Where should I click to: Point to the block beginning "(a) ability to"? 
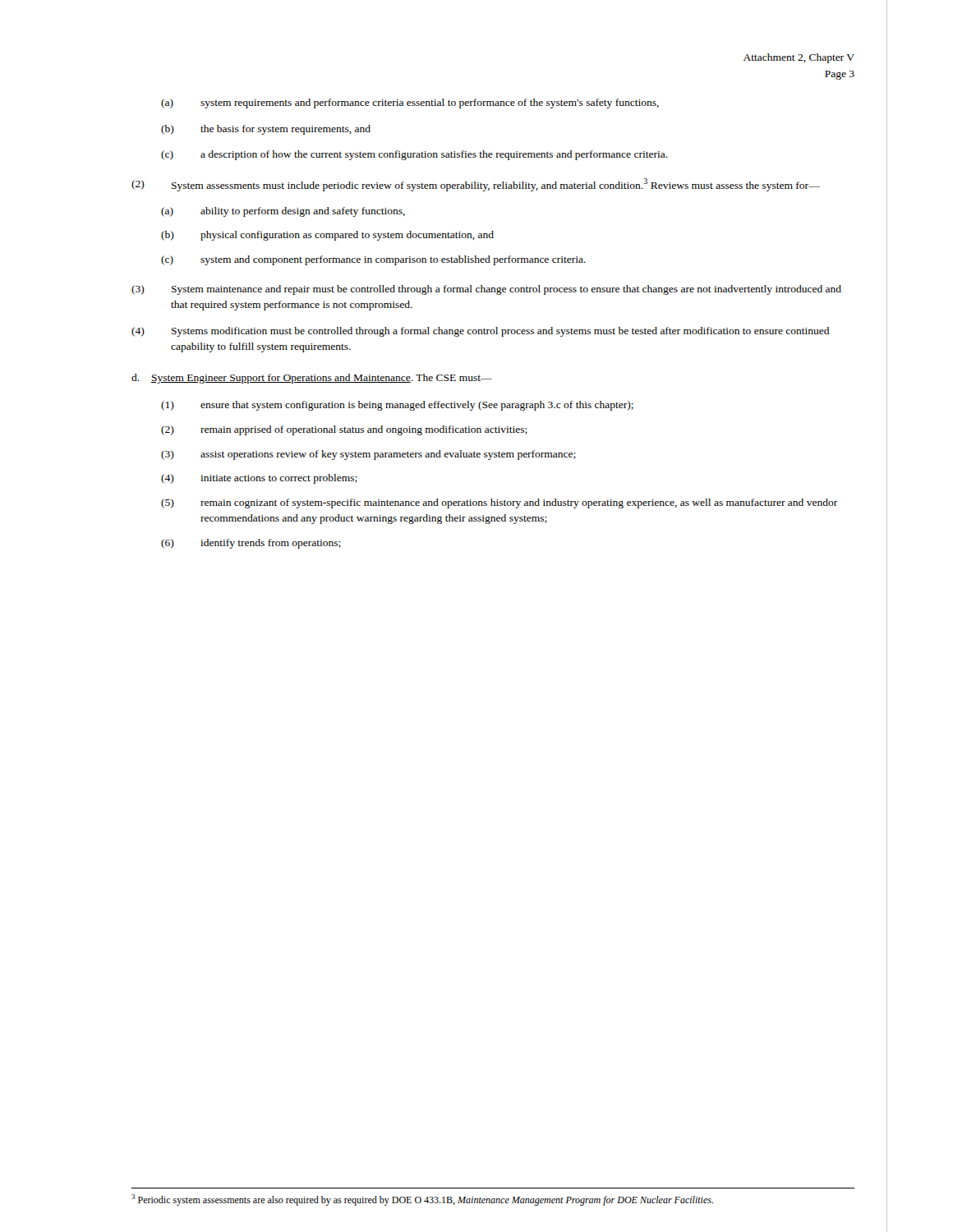(x=283, y=212)
